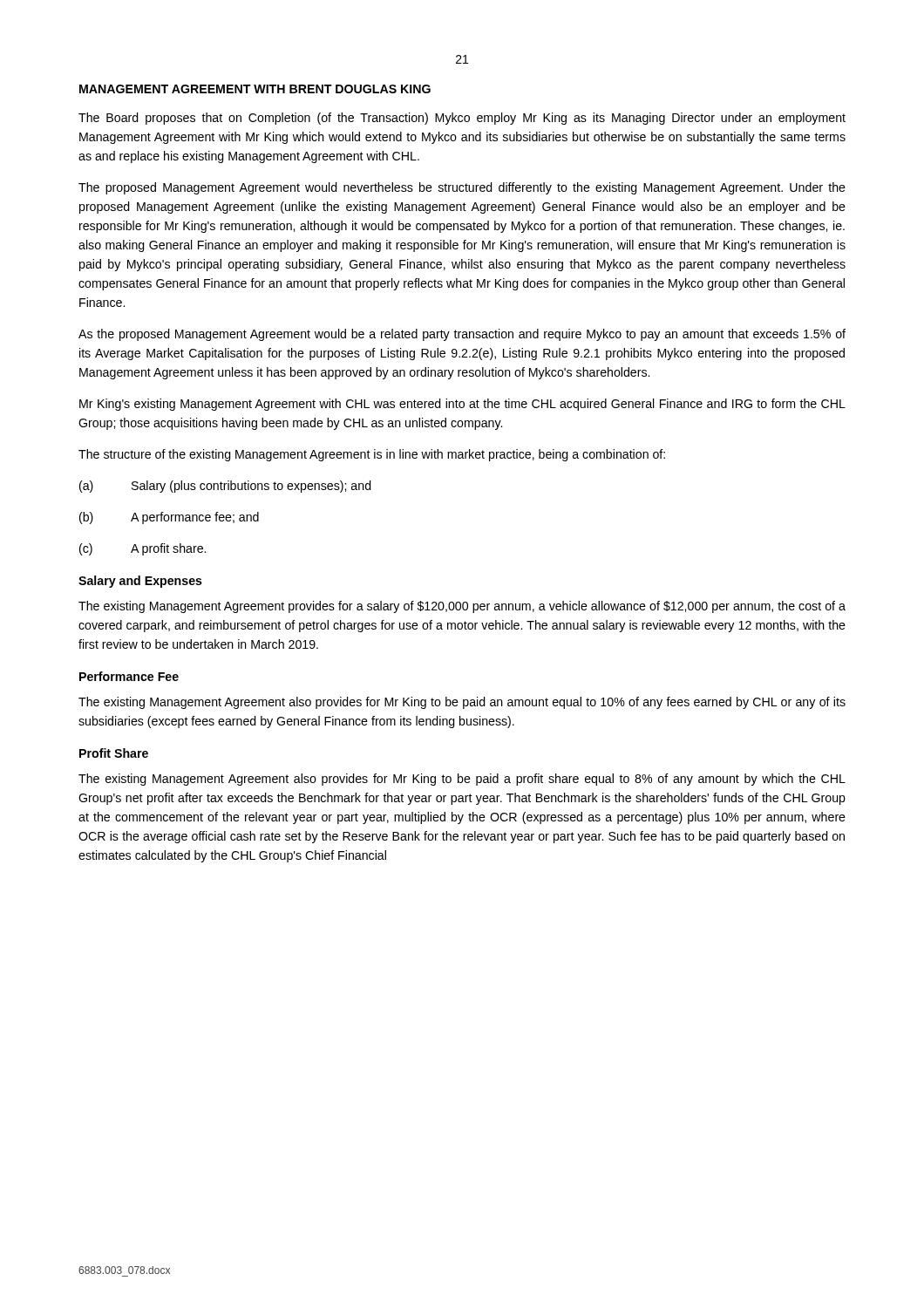The width and height of the screenshot is (924, 1308).
Task: Point to the block beginning "The structure of the existing Management"
Action: coord(462,454)
